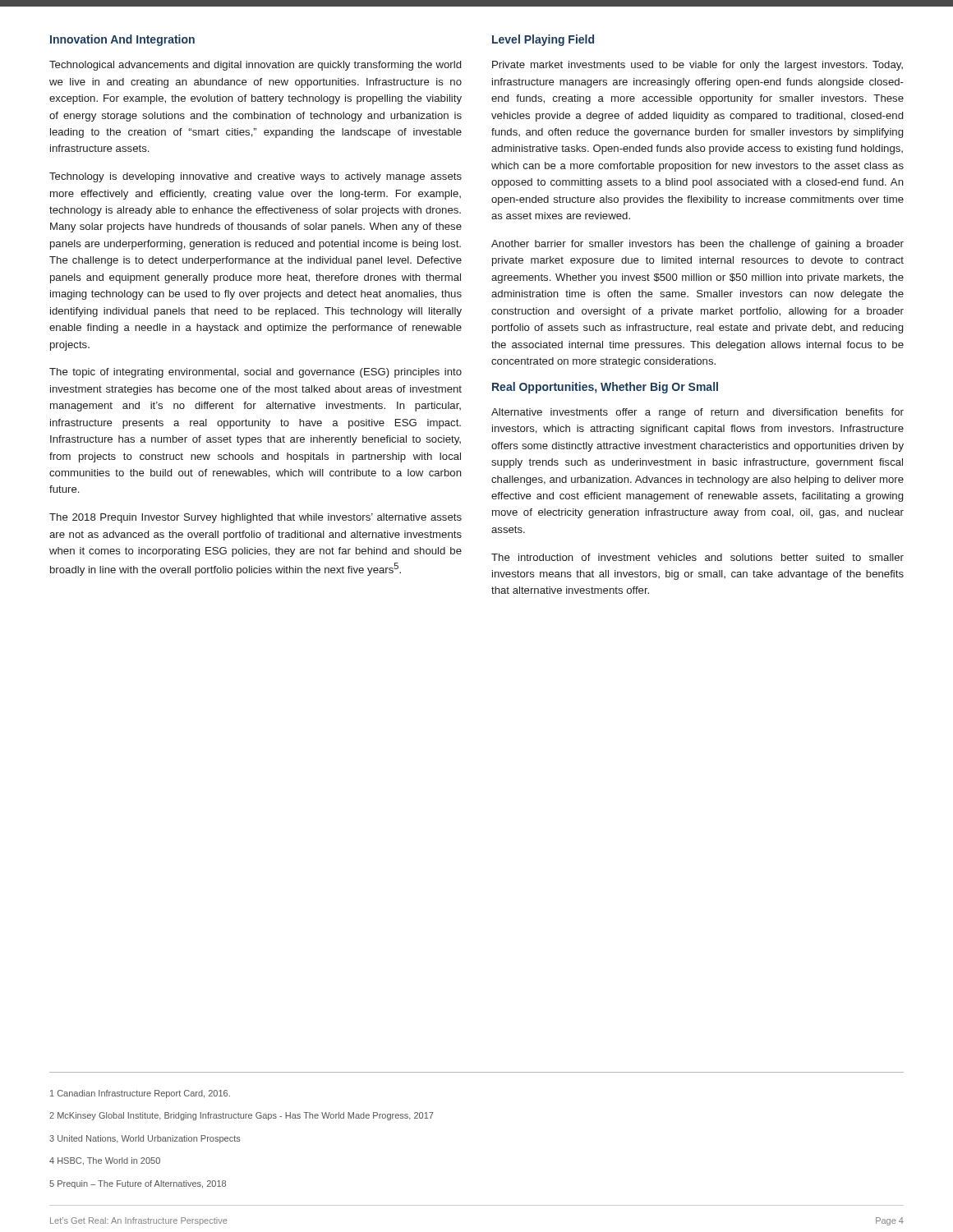Locate the text starting "Another barrier for smaller investors"
Viewport: 953px width, 1232px height.
pyautogui.click(x=698, y=303)
